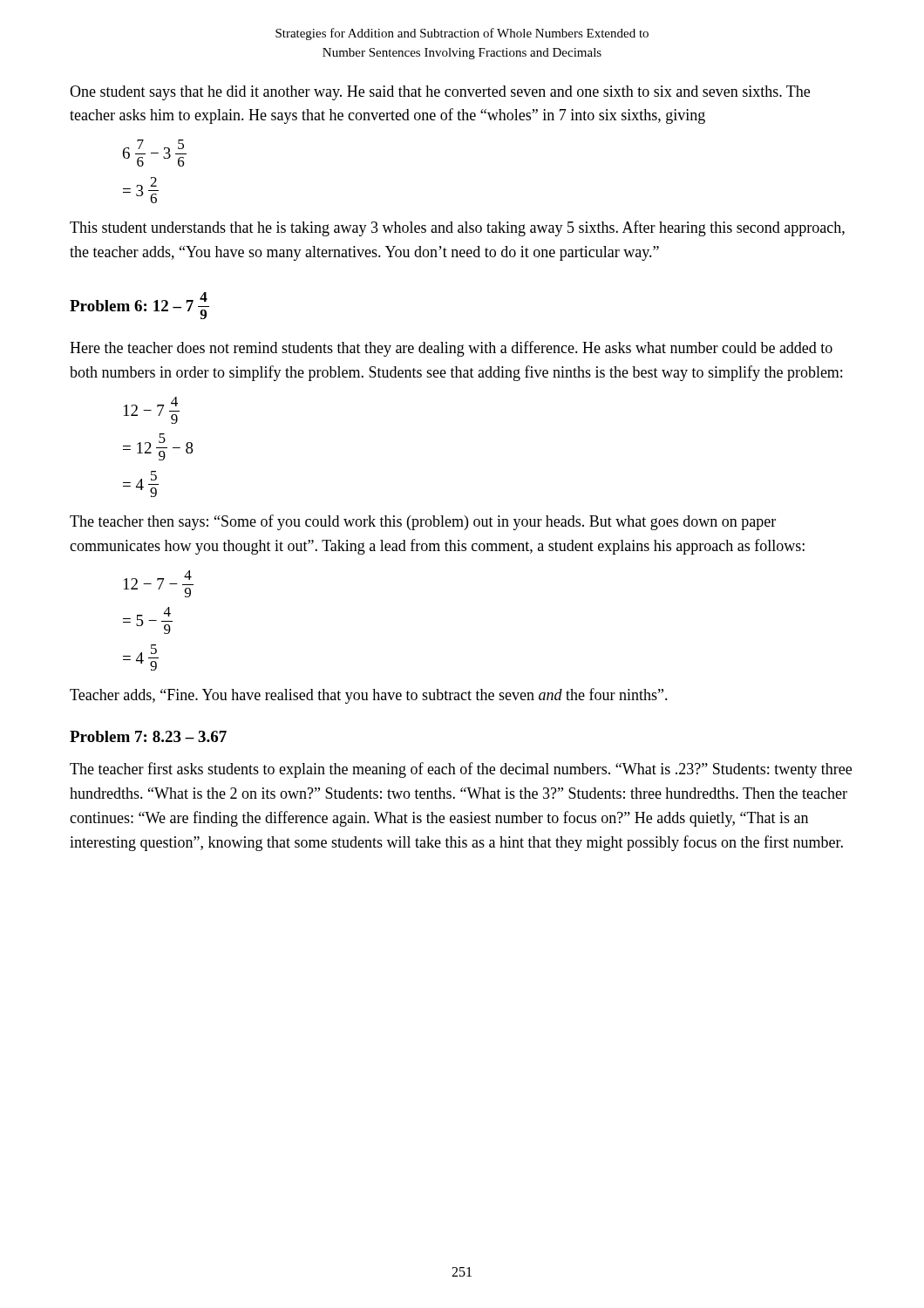This screenshot has width=924, height=1308.
Task: Locate the text block that says "This student understands"
Action: 462,241
